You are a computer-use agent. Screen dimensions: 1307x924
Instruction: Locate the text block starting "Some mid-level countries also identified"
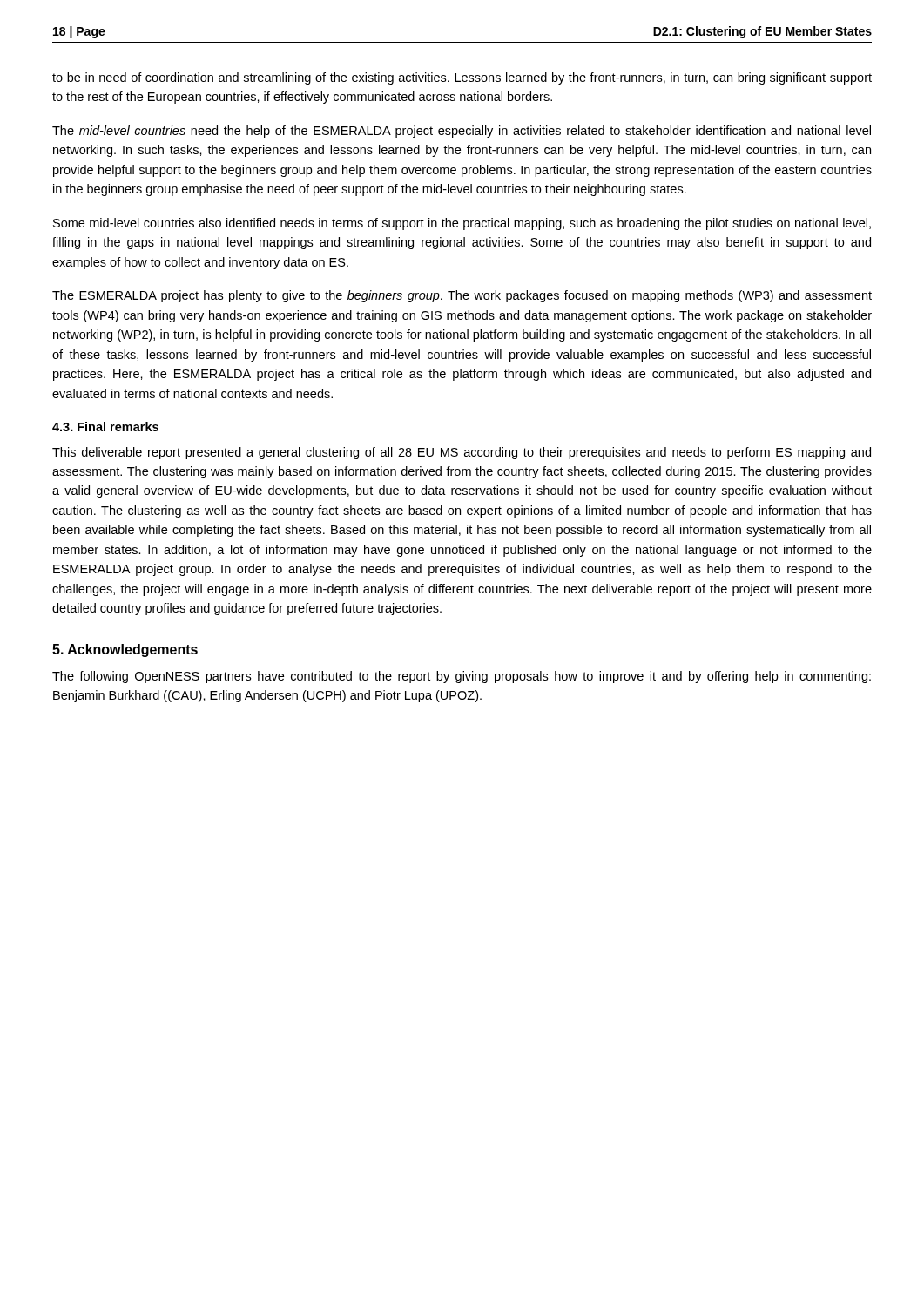click(462, 243)
